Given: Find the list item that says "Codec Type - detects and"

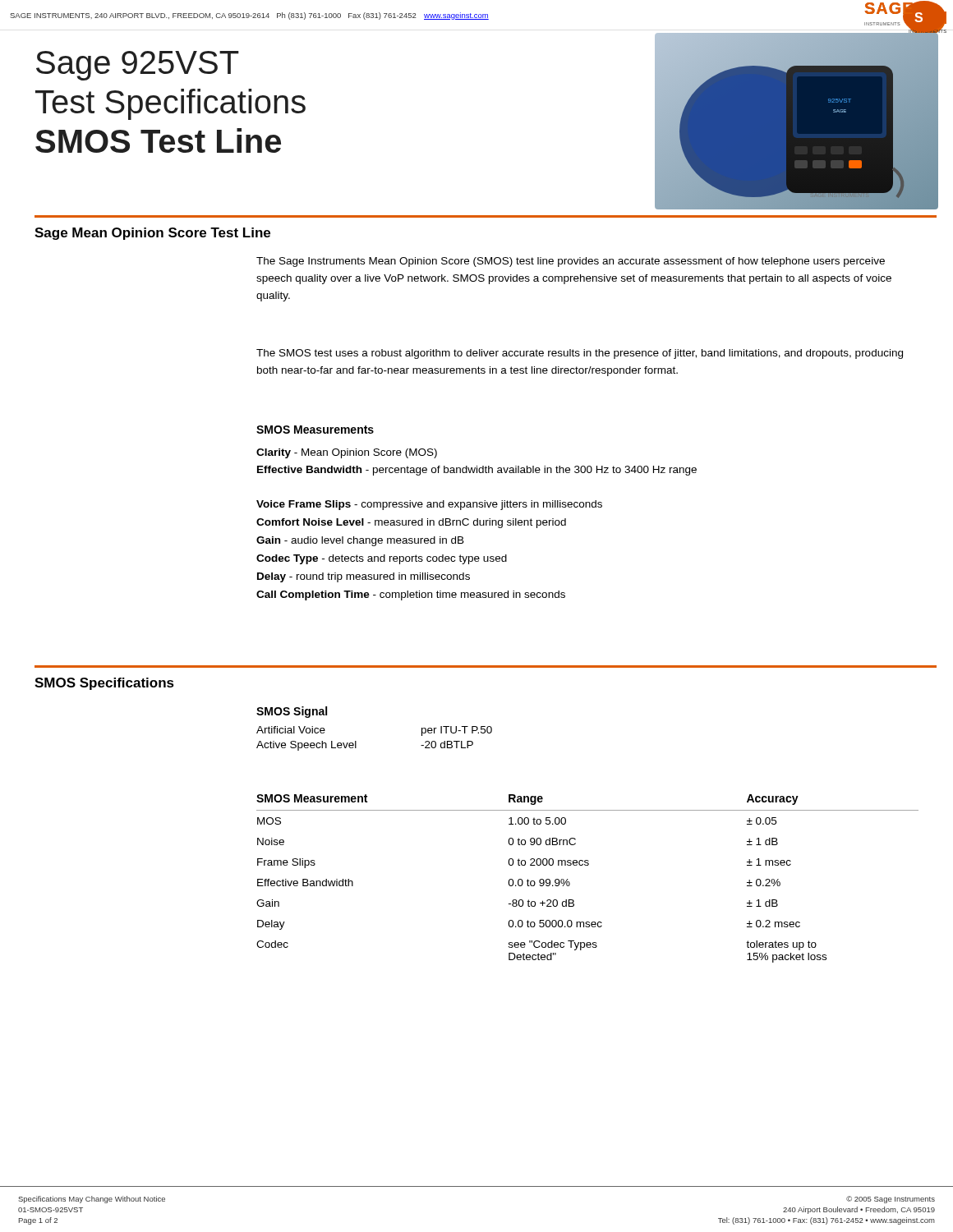Looking at the screenshot, I should pyautogui.click(x=382, y=558).
